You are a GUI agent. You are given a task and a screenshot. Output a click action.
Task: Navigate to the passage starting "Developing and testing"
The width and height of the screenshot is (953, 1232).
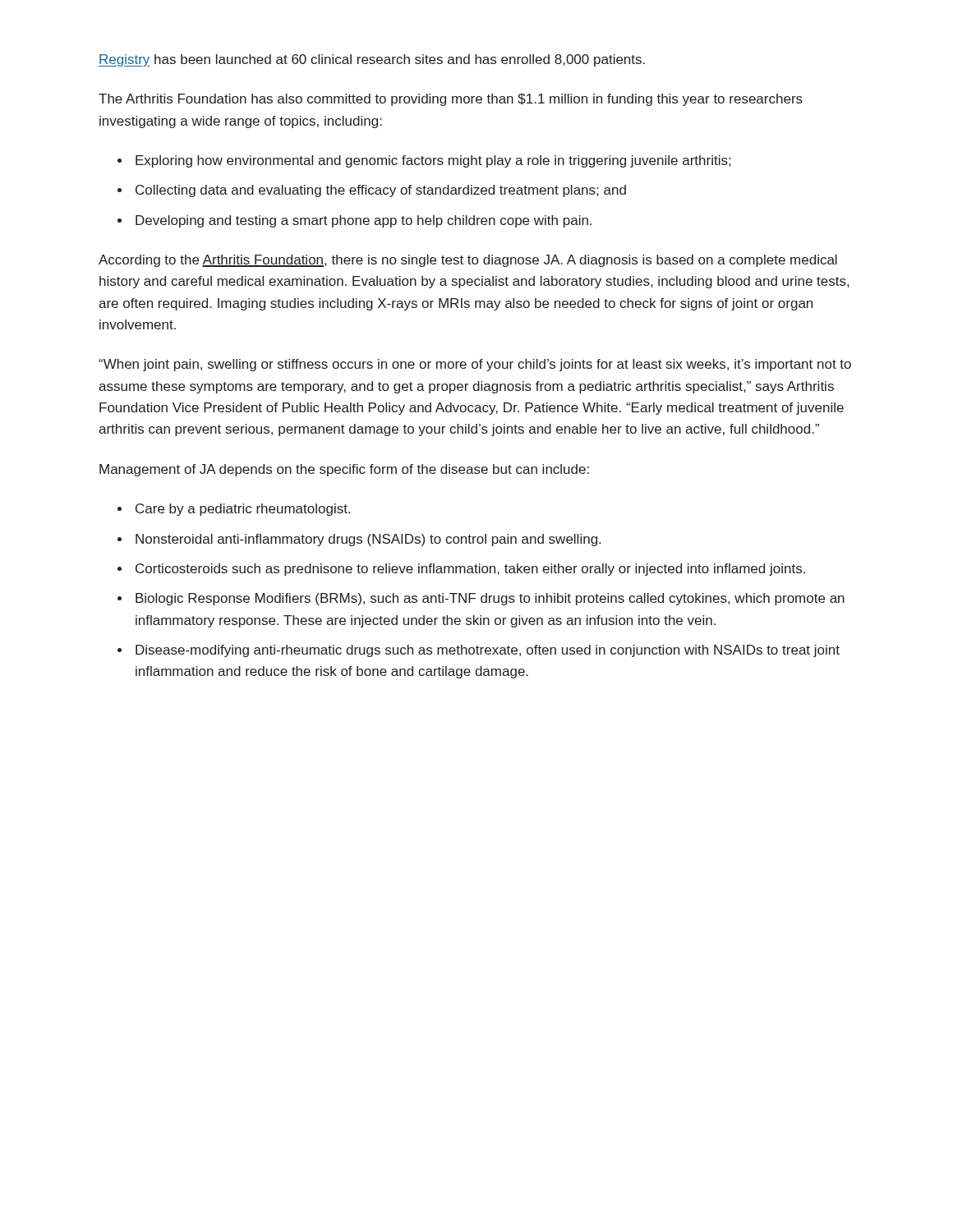coord(364,220)
